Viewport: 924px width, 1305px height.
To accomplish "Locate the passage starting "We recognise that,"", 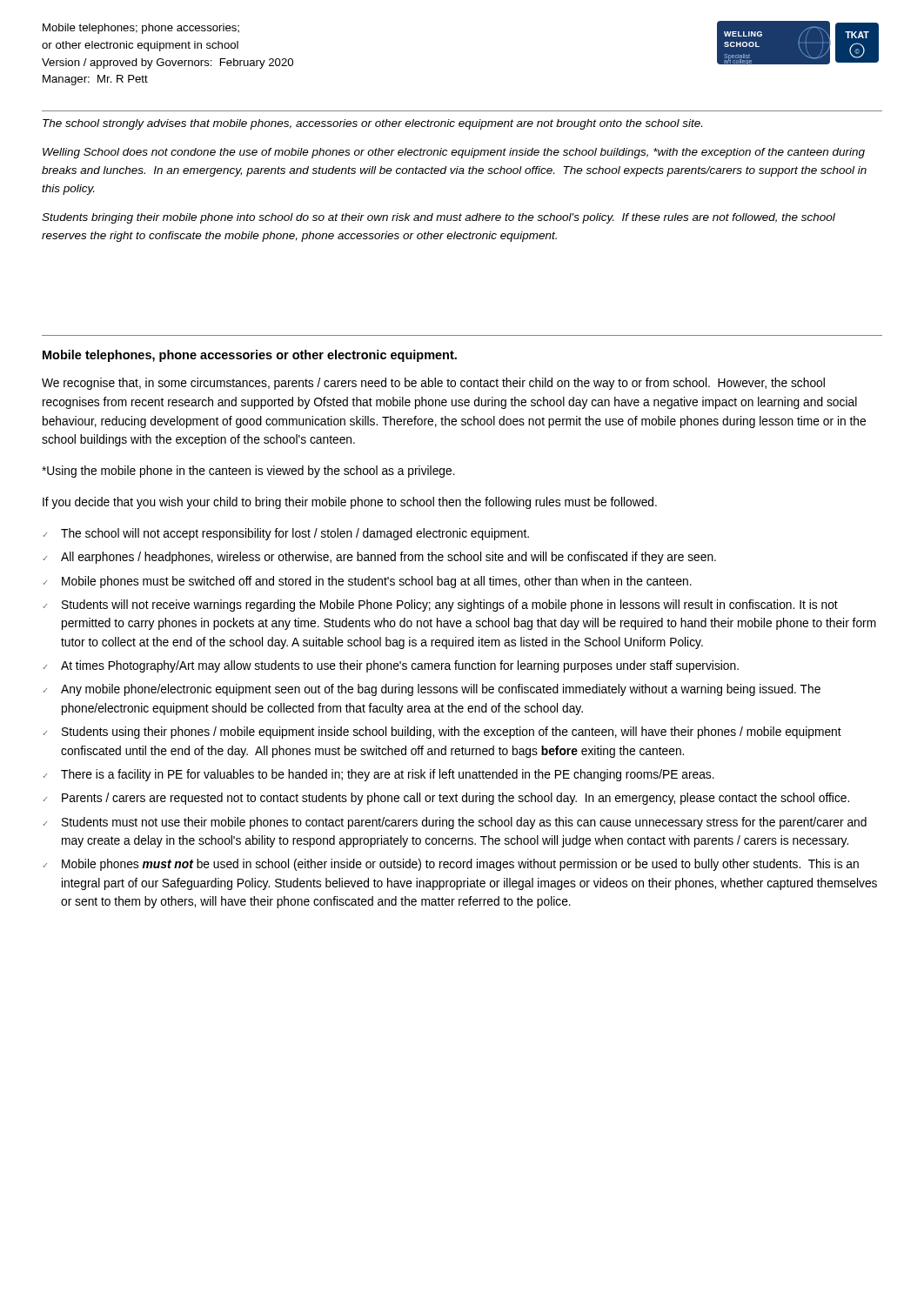I will pos(454,412).
